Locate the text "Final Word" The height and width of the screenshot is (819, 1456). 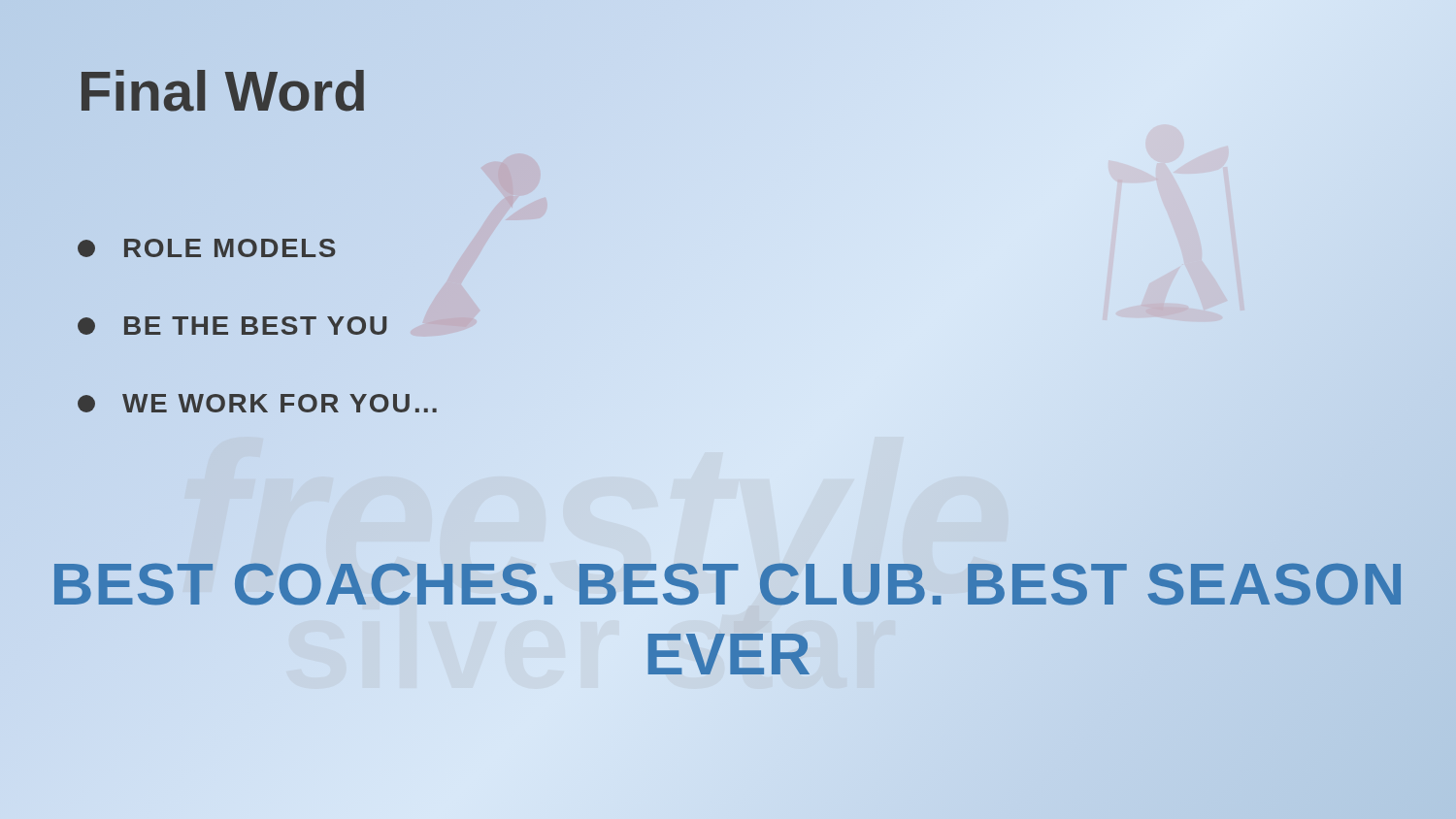point(223,91)
